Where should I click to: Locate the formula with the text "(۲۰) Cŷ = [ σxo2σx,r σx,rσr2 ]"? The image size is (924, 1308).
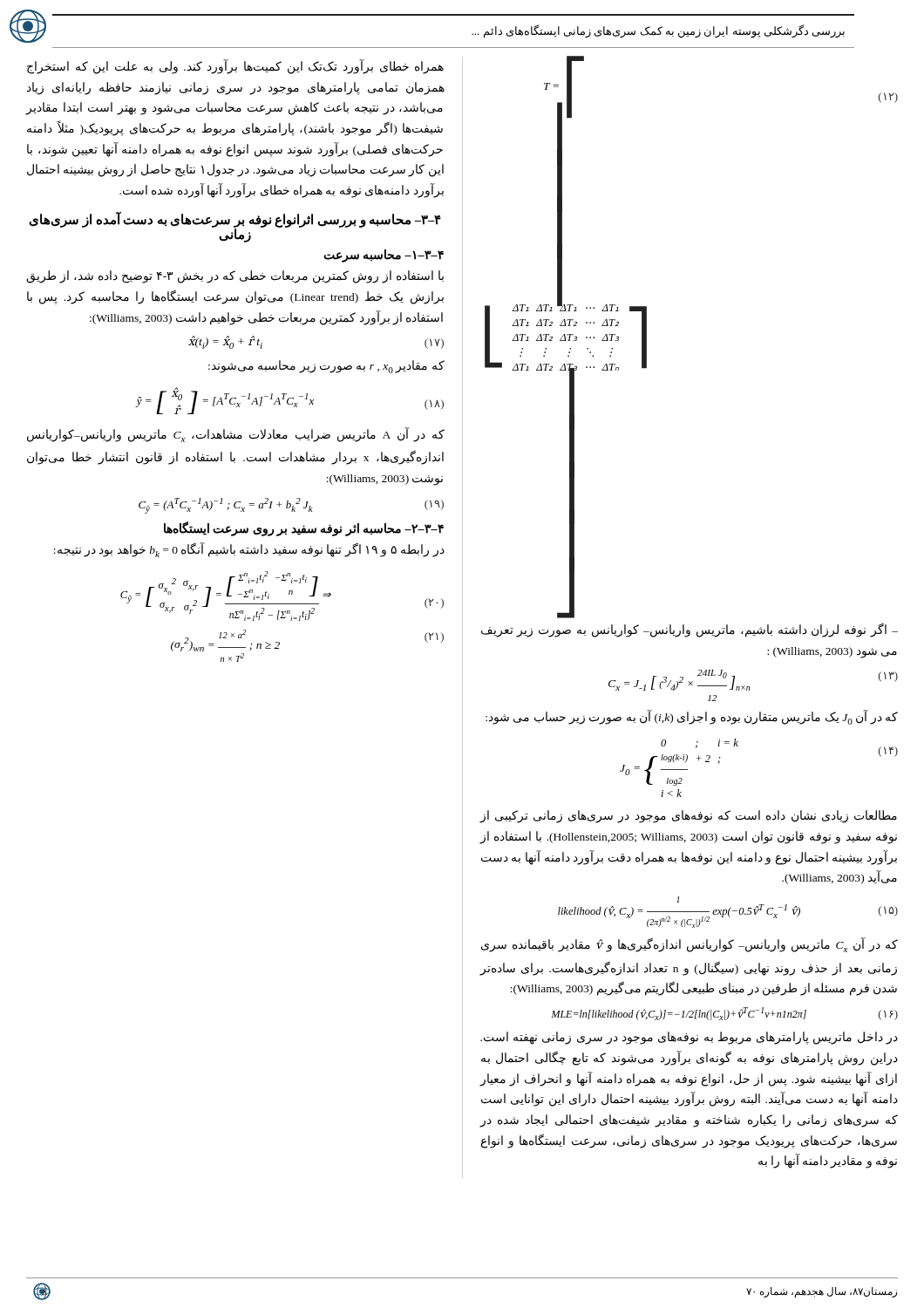pos(282,596)
